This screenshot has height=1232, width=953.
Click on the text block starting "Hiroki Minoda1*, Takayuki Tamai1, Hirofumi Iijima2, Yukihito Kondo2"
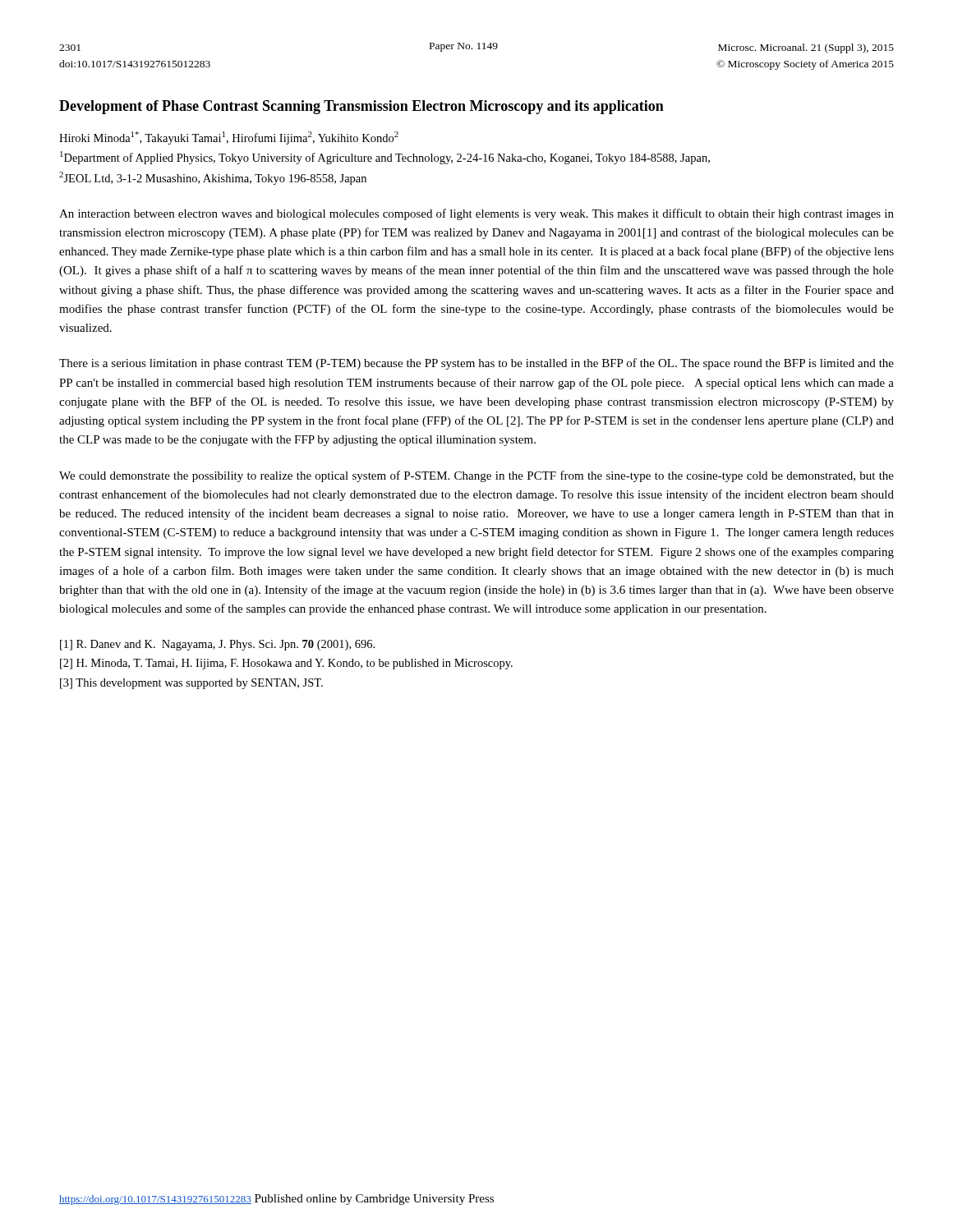[x=385, y=157]
